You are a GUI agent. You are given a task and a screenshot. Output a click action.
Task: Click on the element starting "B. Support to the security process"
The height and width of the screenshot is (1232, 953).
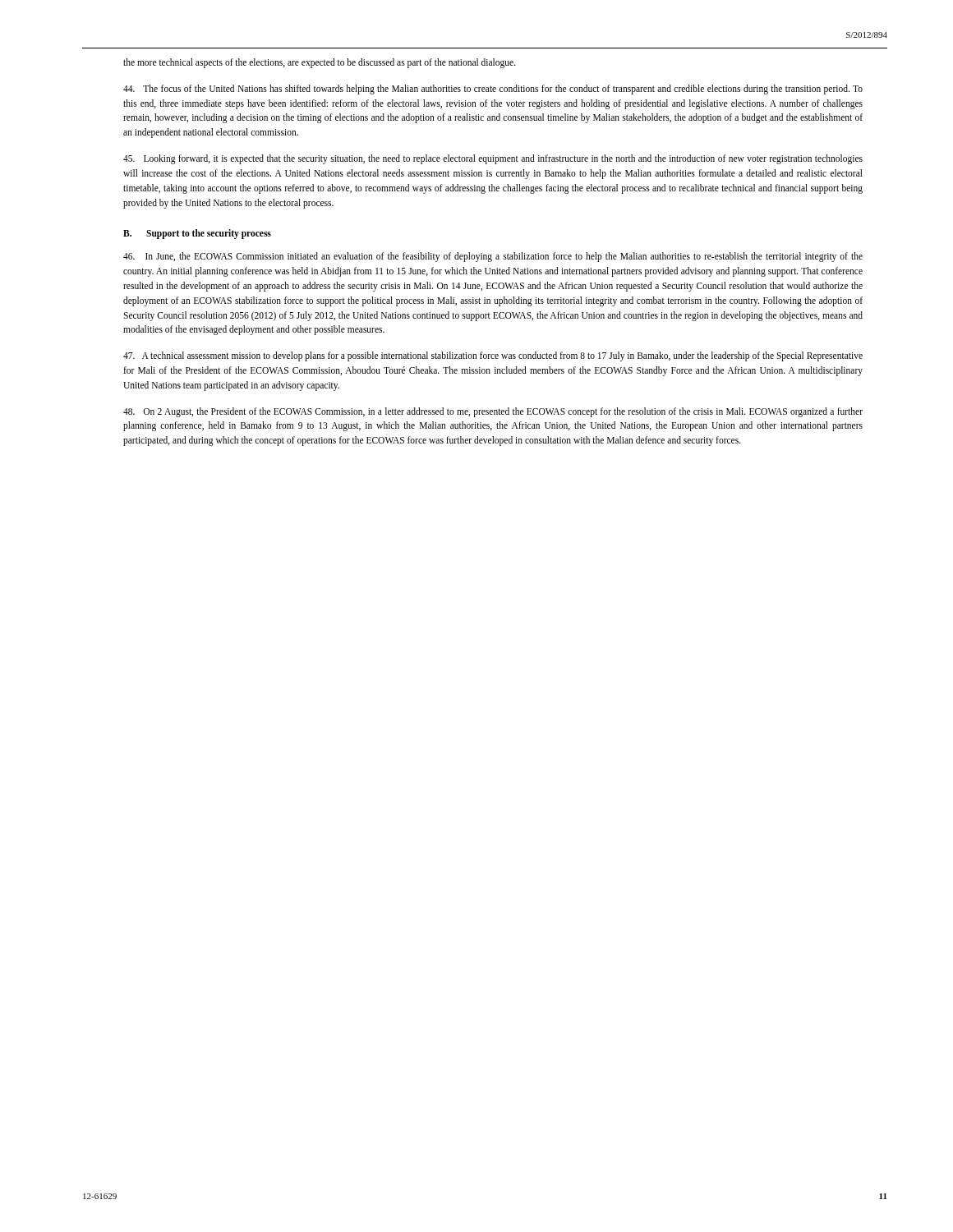(197, 233)
